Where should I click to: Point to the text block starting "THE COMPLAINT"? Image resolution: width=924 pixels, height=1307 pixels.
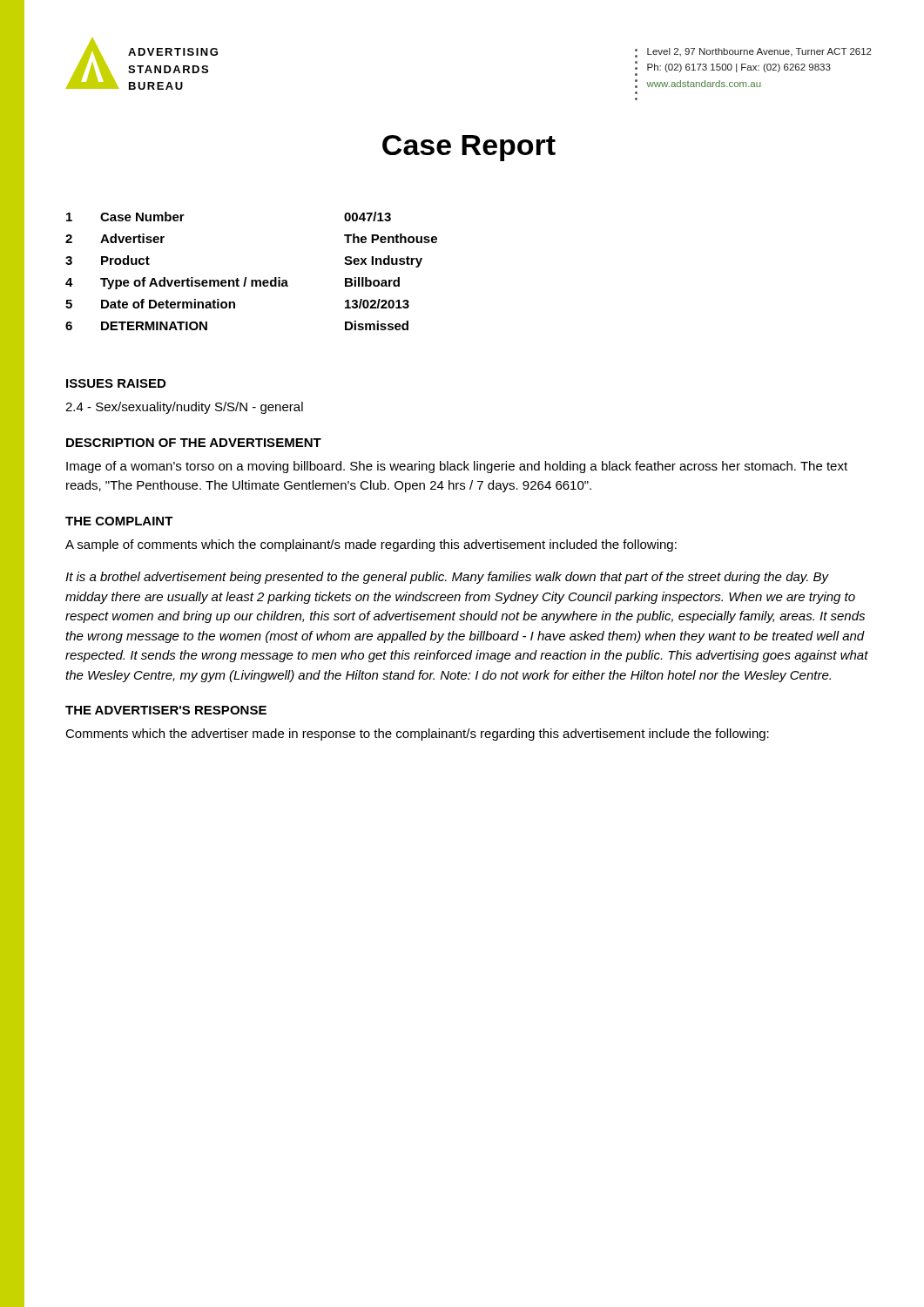pyautogui.click(x=119, y=520)
